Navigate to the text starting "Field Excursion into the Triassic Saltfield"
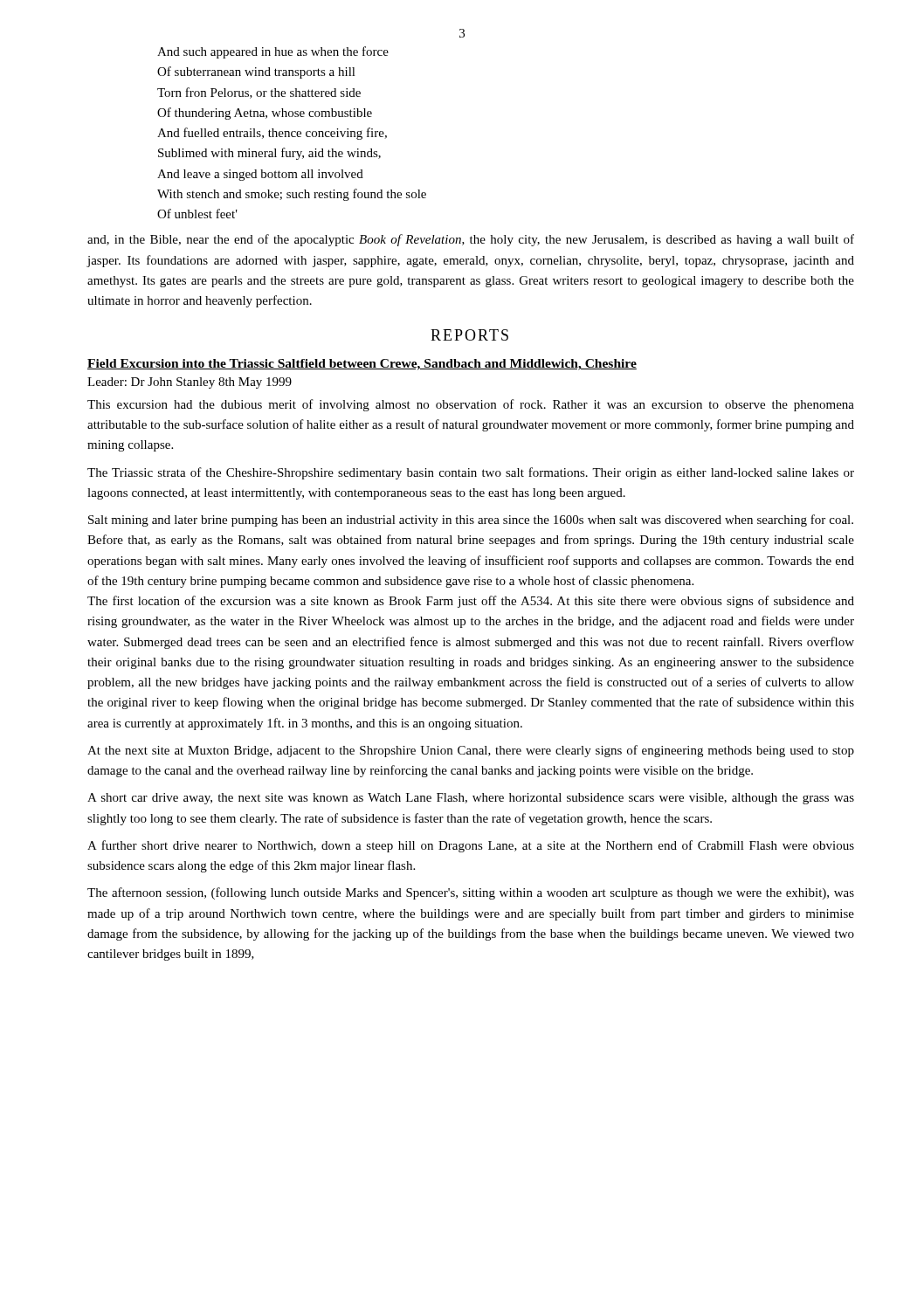924x1310 pixels. [362, 363]
